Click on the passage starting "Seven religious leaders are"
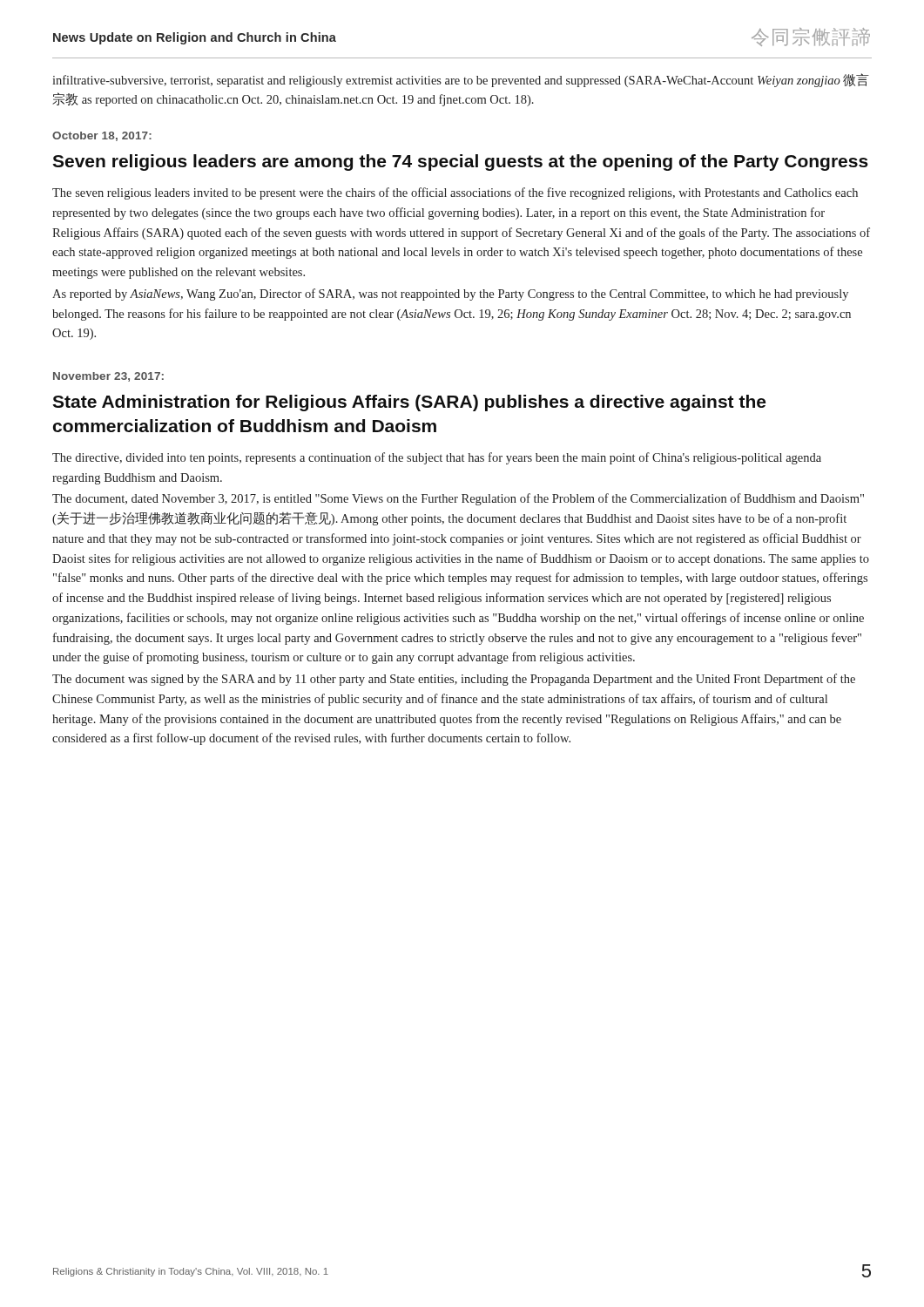Viewport: 924px width, 1307px height. 460,161
